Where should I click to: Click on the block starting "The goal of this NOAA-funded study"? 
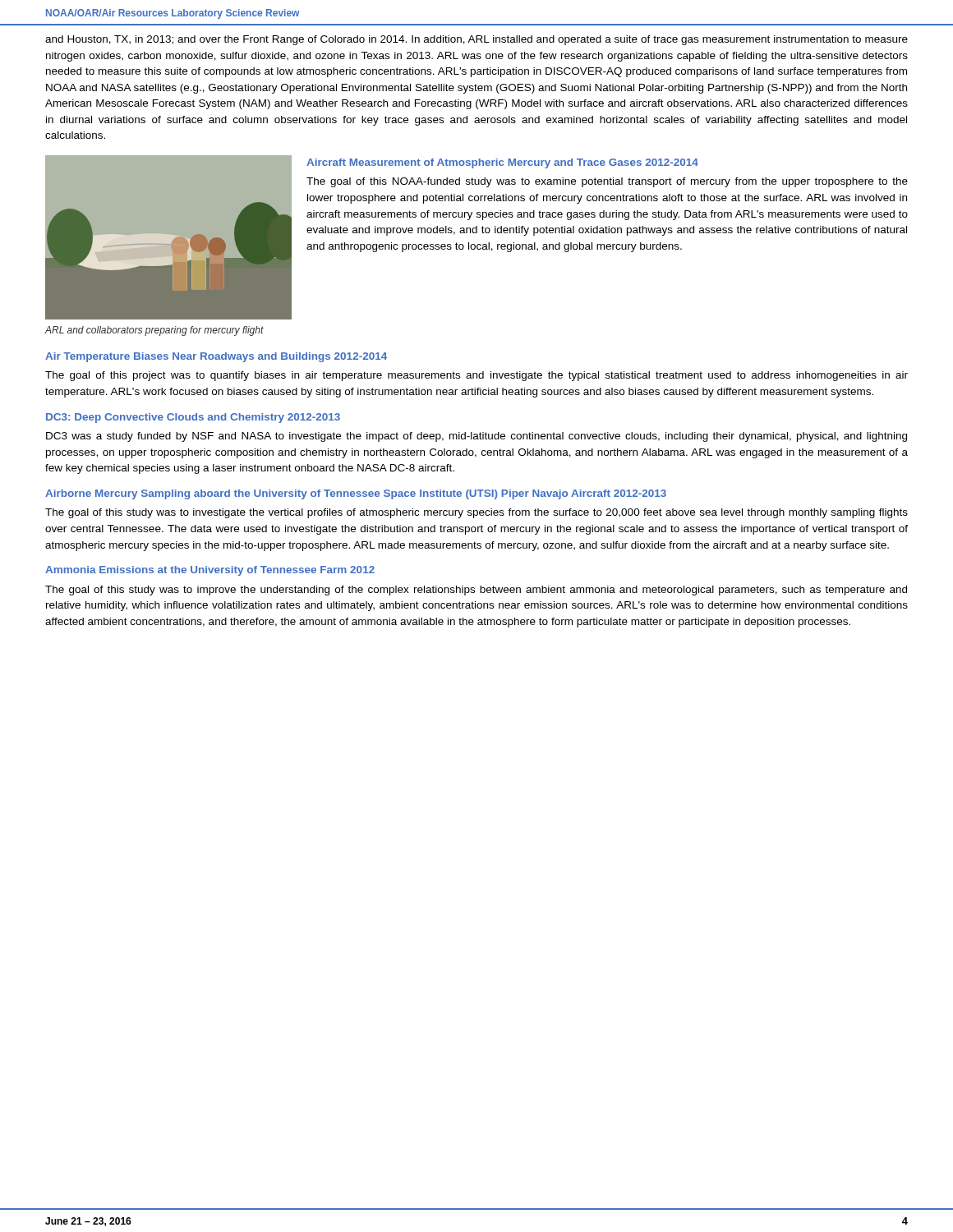click(607, 214)
